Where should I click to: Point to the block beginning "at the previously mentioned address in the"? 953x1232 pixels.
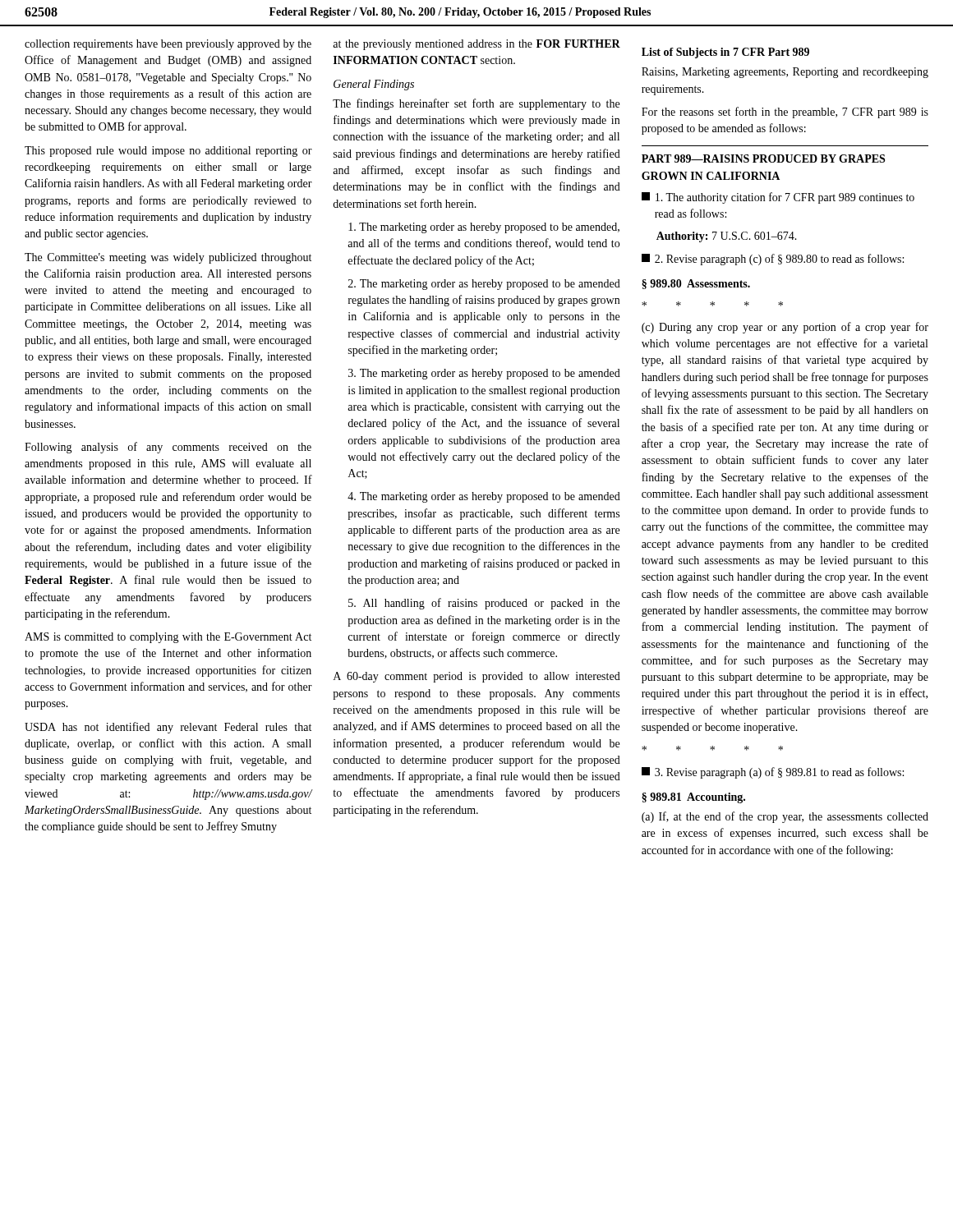click(476, 53)
